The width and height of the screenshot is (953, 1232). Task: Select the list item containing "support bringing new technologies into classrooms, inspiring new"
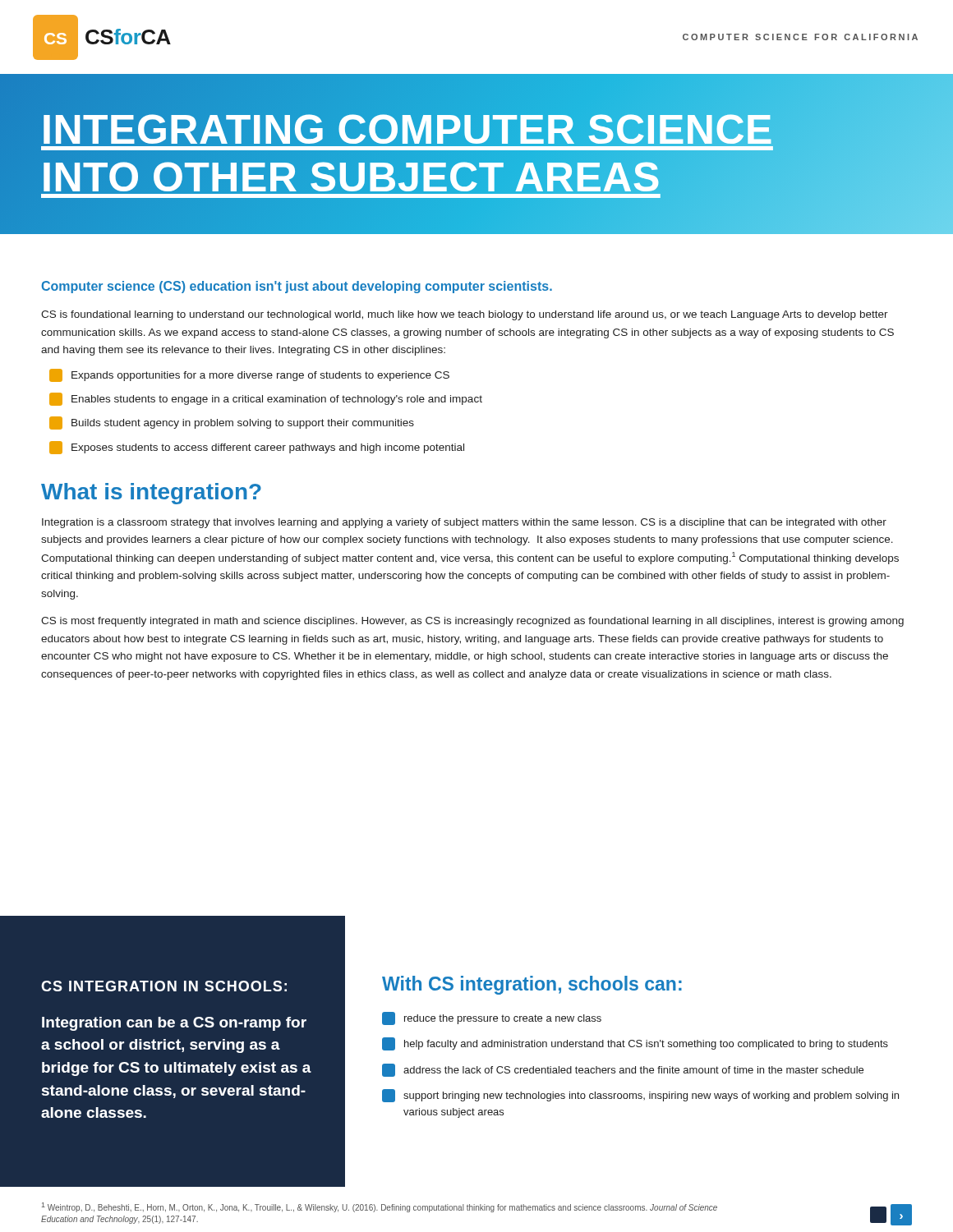647,1104
